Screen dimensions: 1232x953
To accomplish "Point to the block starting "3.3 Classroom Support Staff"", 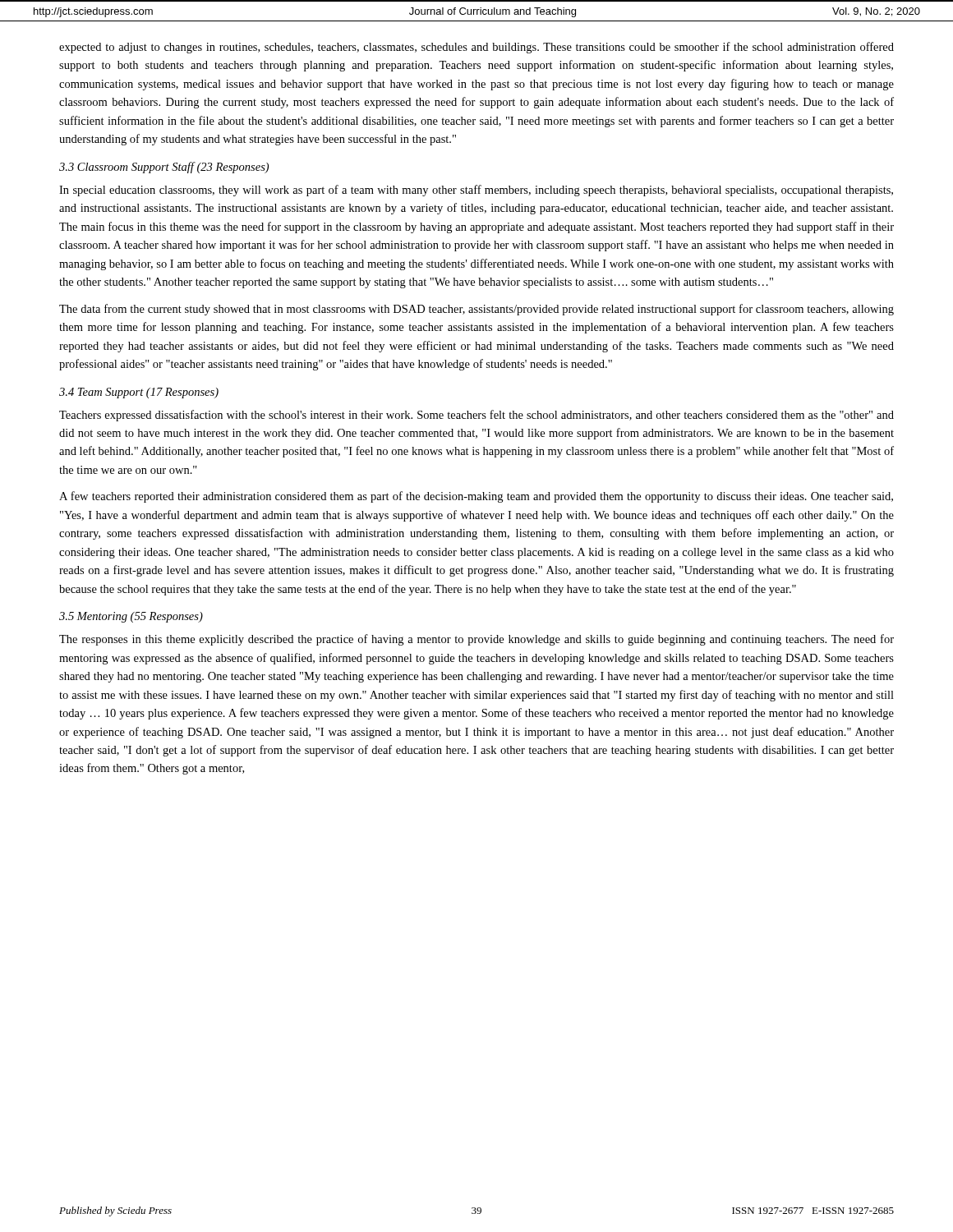I will [x=164, y=167].
